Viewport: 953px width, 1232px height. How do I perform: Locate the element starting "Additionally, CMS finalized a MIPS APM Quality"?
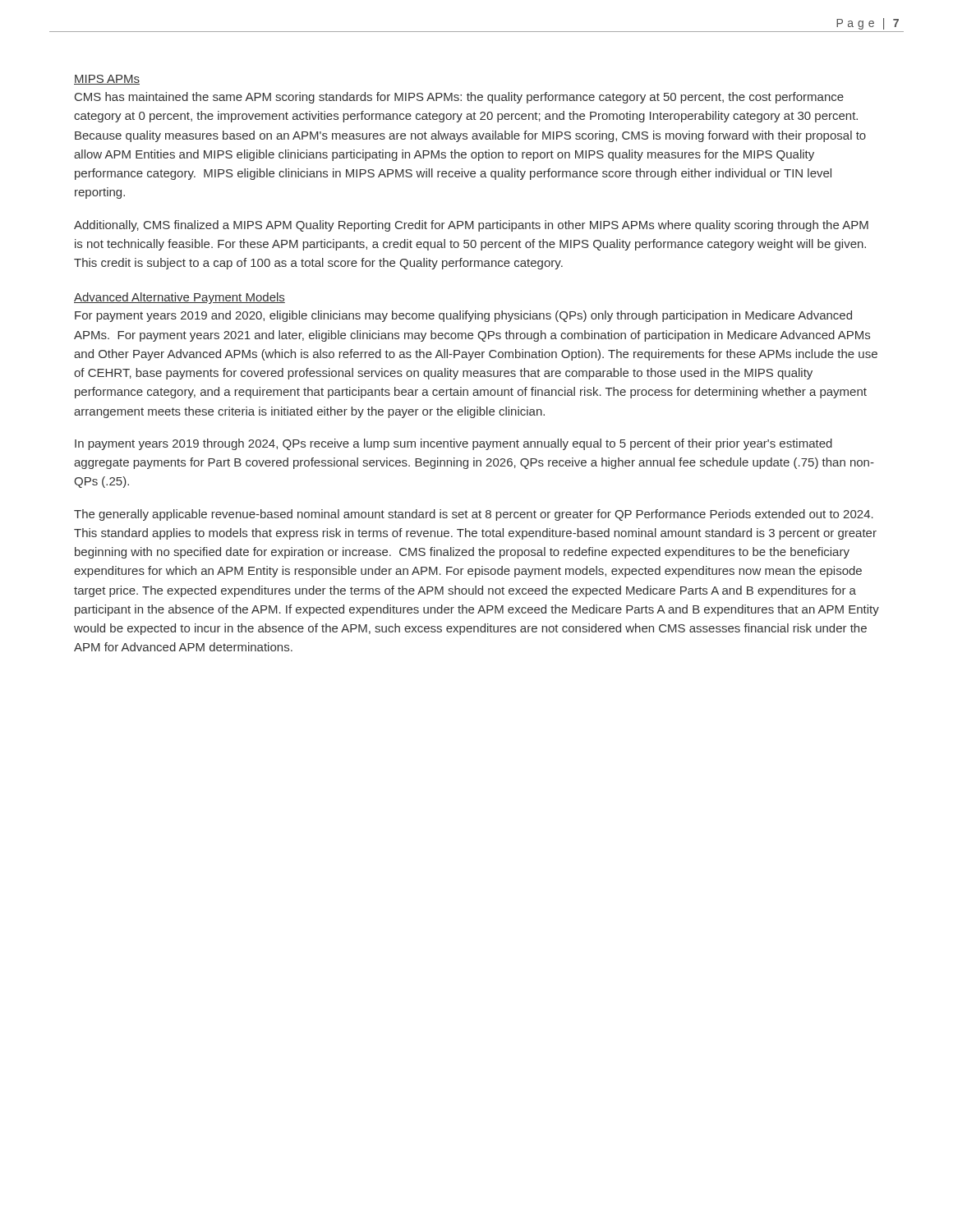click(476, 243)
